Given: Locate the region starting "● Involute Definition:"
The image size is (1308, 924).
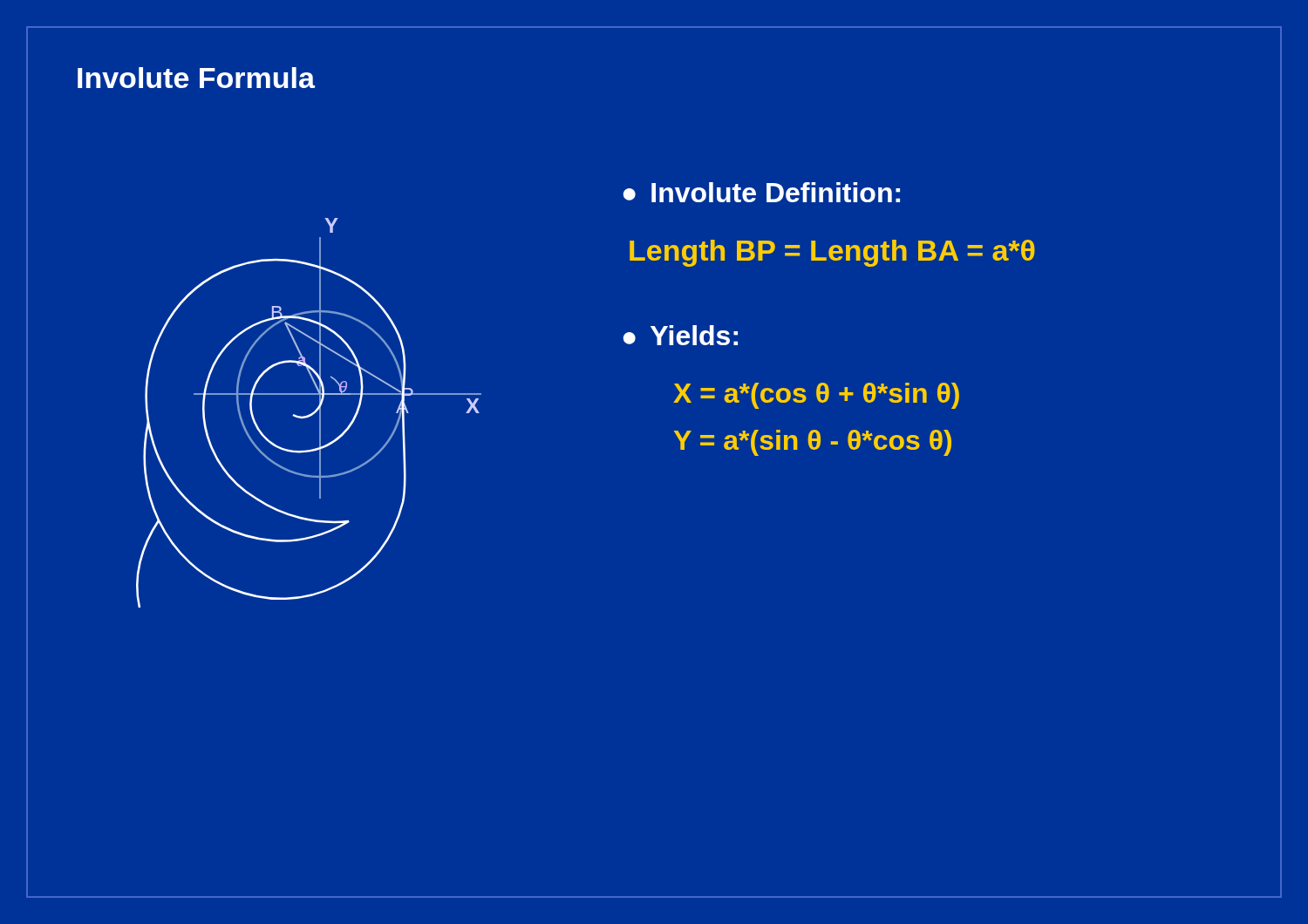Looking at the screenshot, I should click(x=762, y=193).
